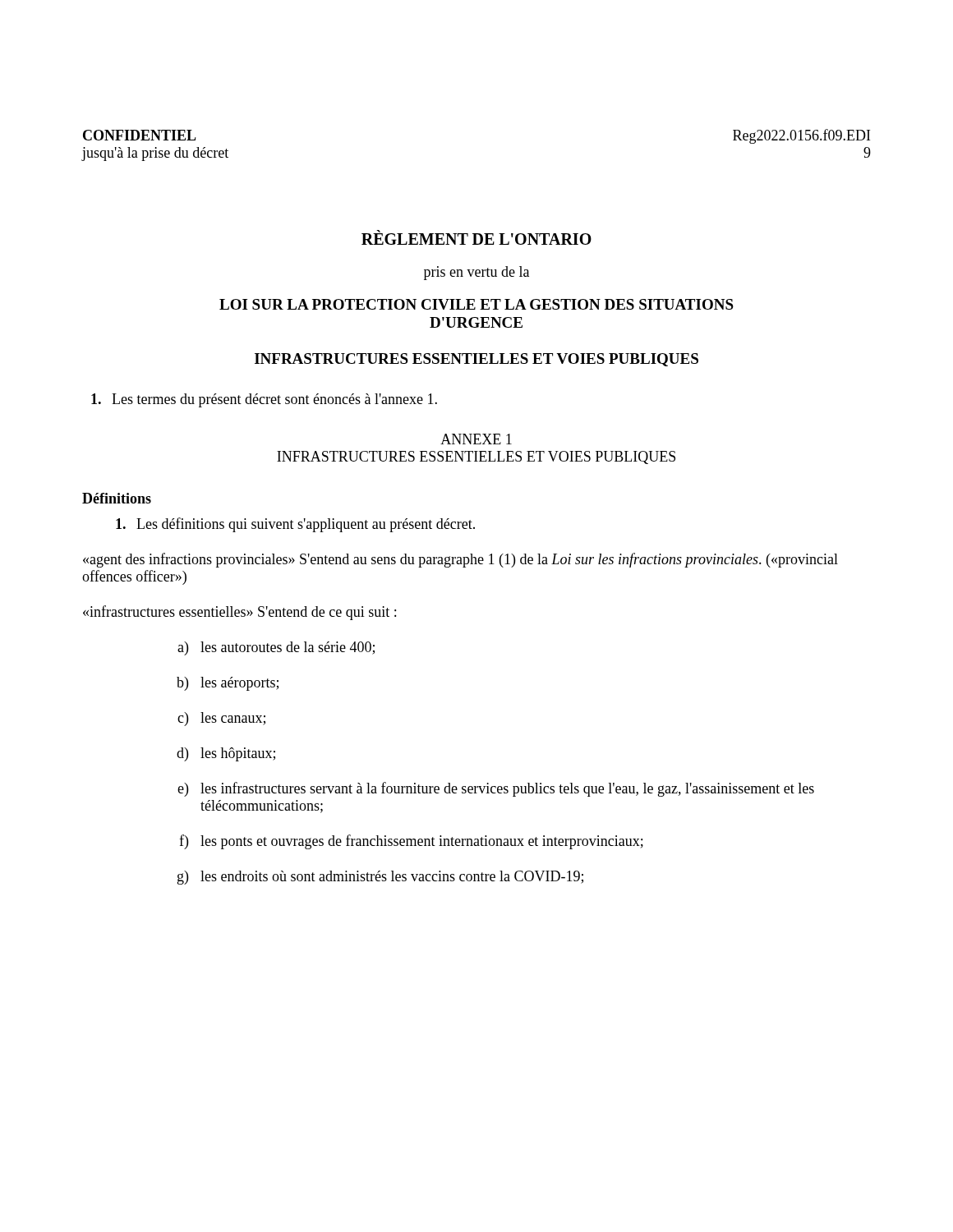Click where it says "pris en vertu de la"
Image resolution: width=953 pixels, height=1232 pixels.
coord(476,272)
